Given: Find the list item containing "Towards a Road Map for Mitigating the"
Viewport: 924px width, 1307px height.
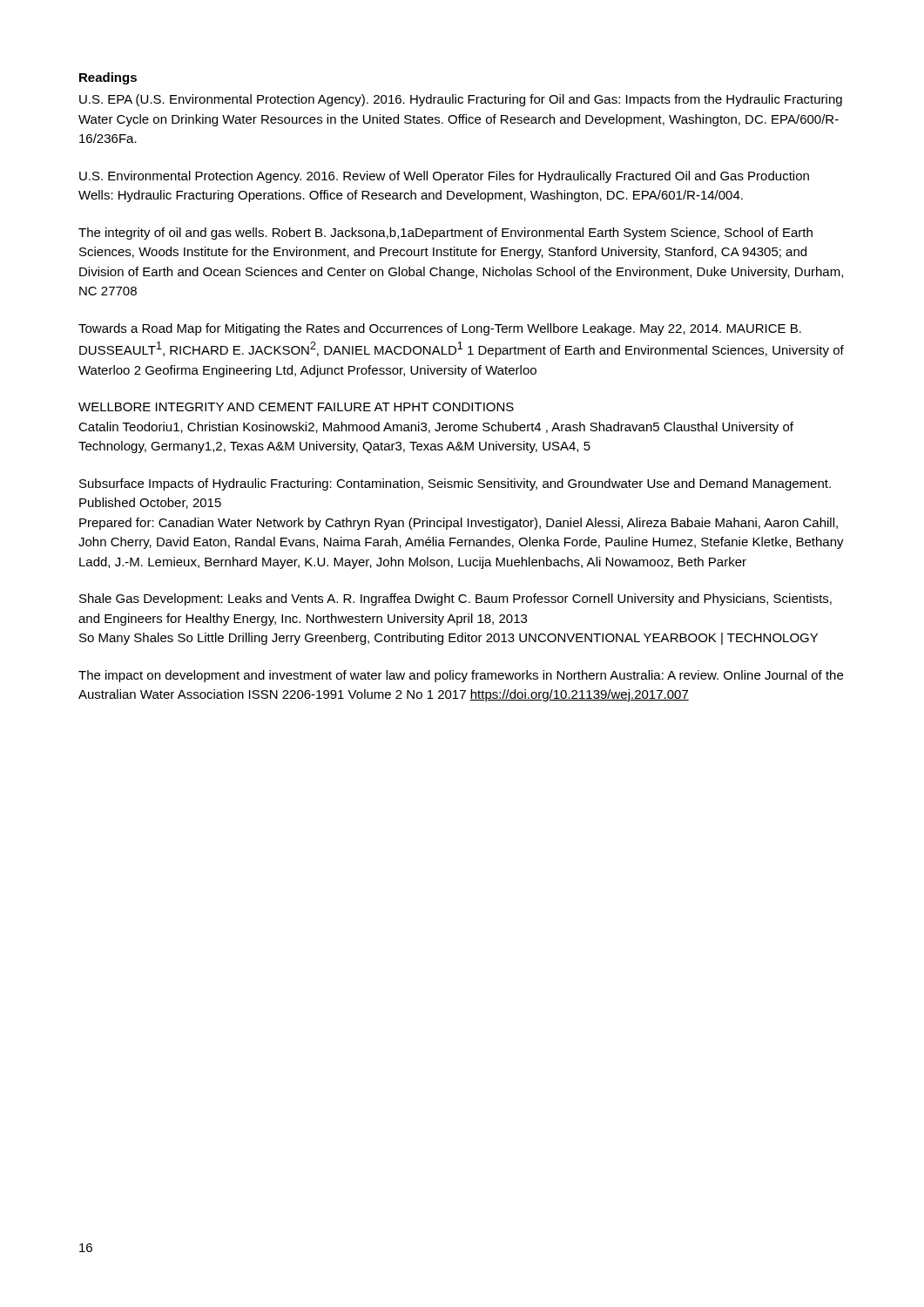Looking at the screenshot, I should click(x=461, y=349).
